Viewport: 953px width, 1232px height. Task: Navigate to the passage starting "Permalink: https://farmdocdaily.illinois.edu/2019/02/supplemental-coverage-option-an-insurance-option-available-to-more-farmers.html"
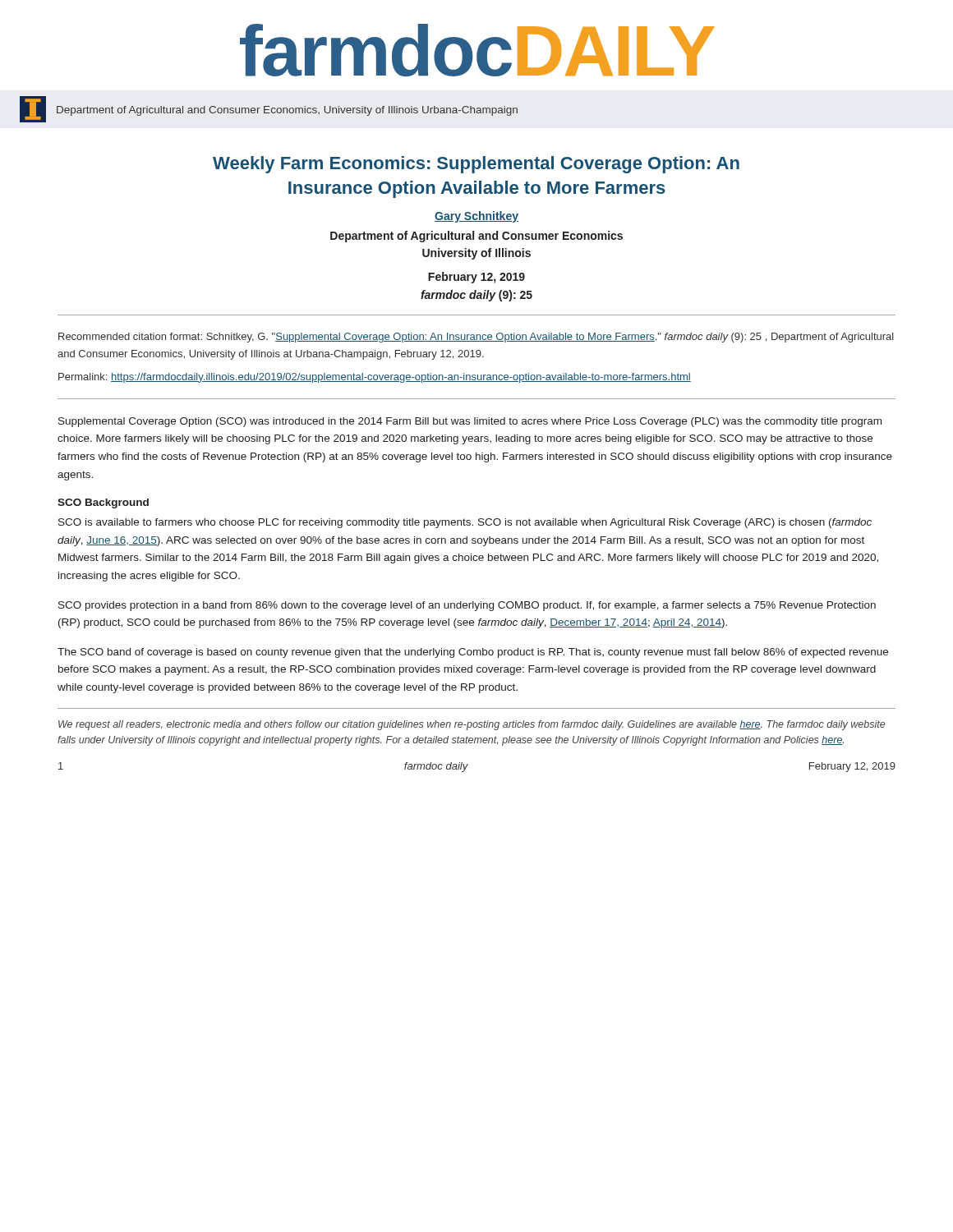(x=374, y=376)
